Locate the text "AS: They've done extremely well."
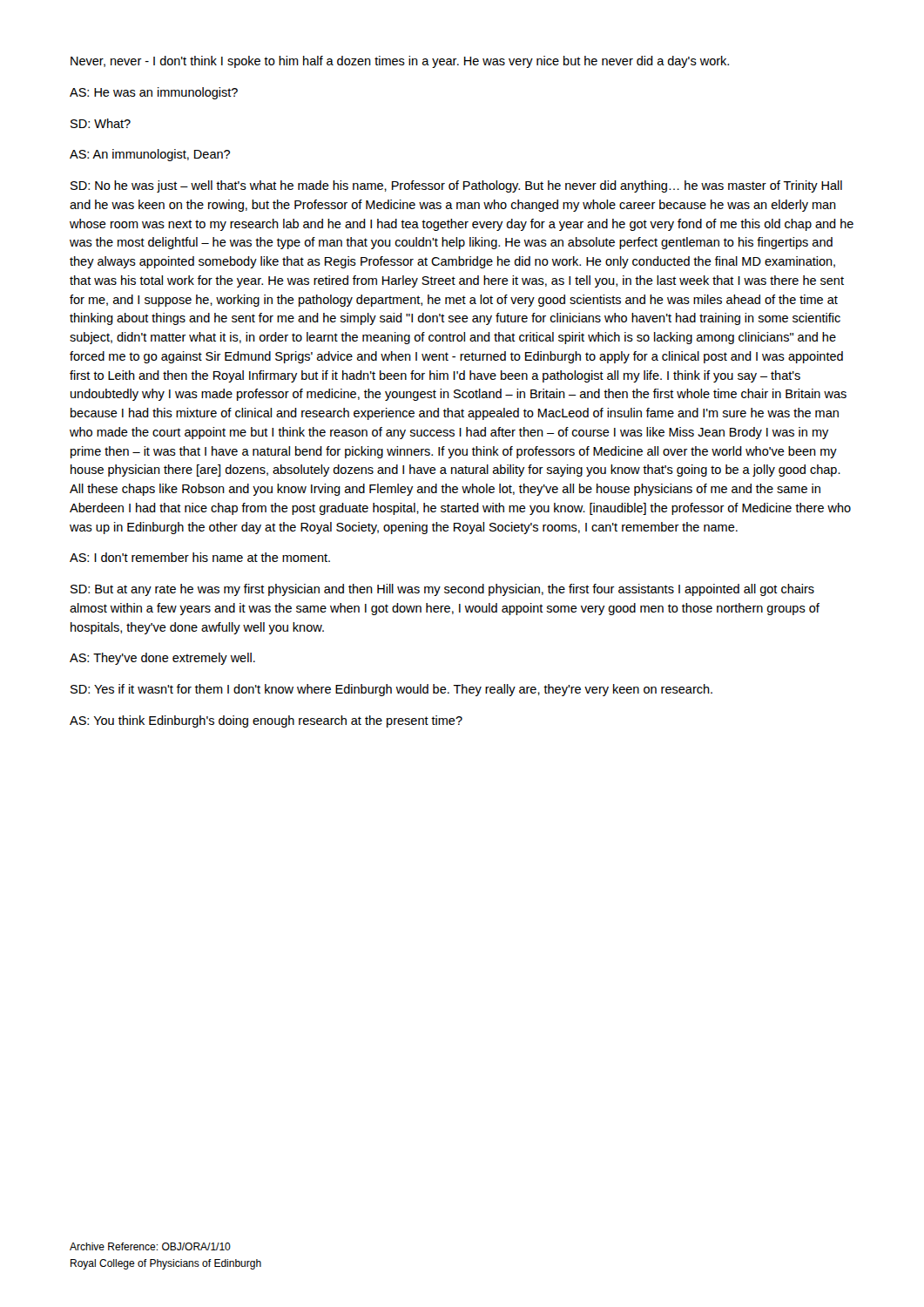924x1307 pixels. click(x=163, y=658)
